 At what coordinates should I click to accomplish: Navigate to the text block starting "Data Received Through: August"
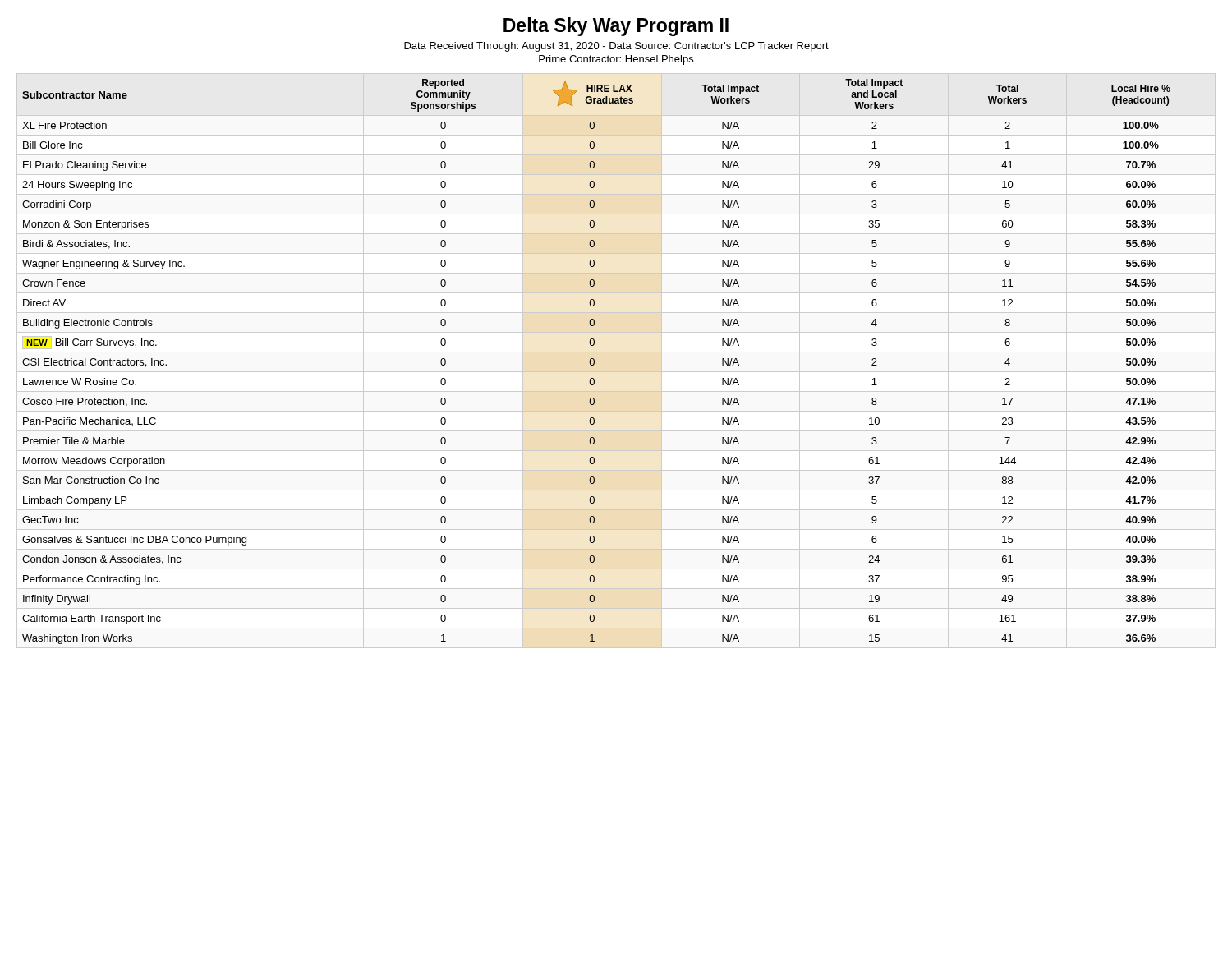616,46
